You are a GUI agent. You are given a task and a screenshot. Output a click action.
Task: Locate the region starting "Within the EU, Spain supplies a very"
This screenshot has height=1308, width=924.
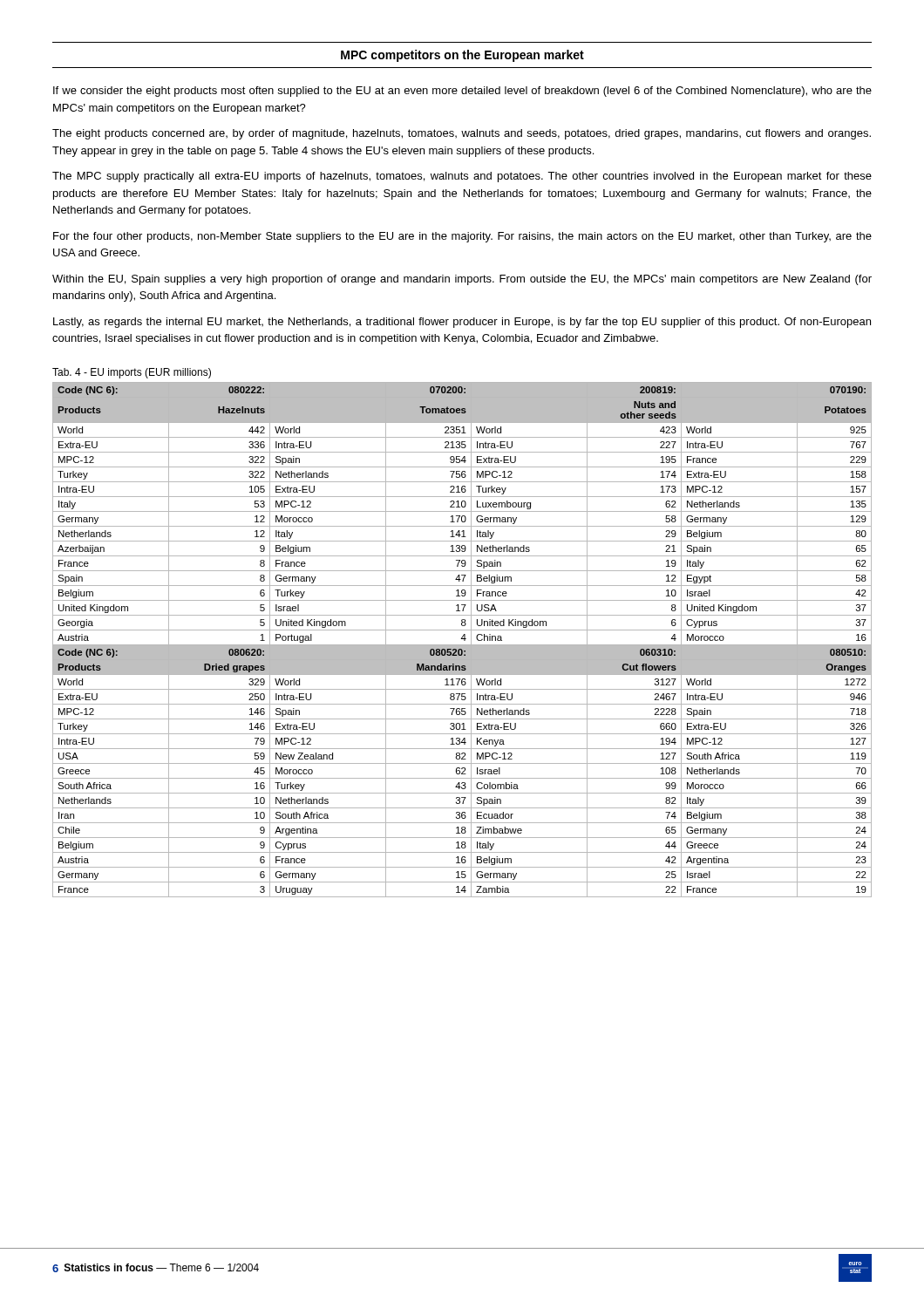pyautogui.click(x=462, y=287)
